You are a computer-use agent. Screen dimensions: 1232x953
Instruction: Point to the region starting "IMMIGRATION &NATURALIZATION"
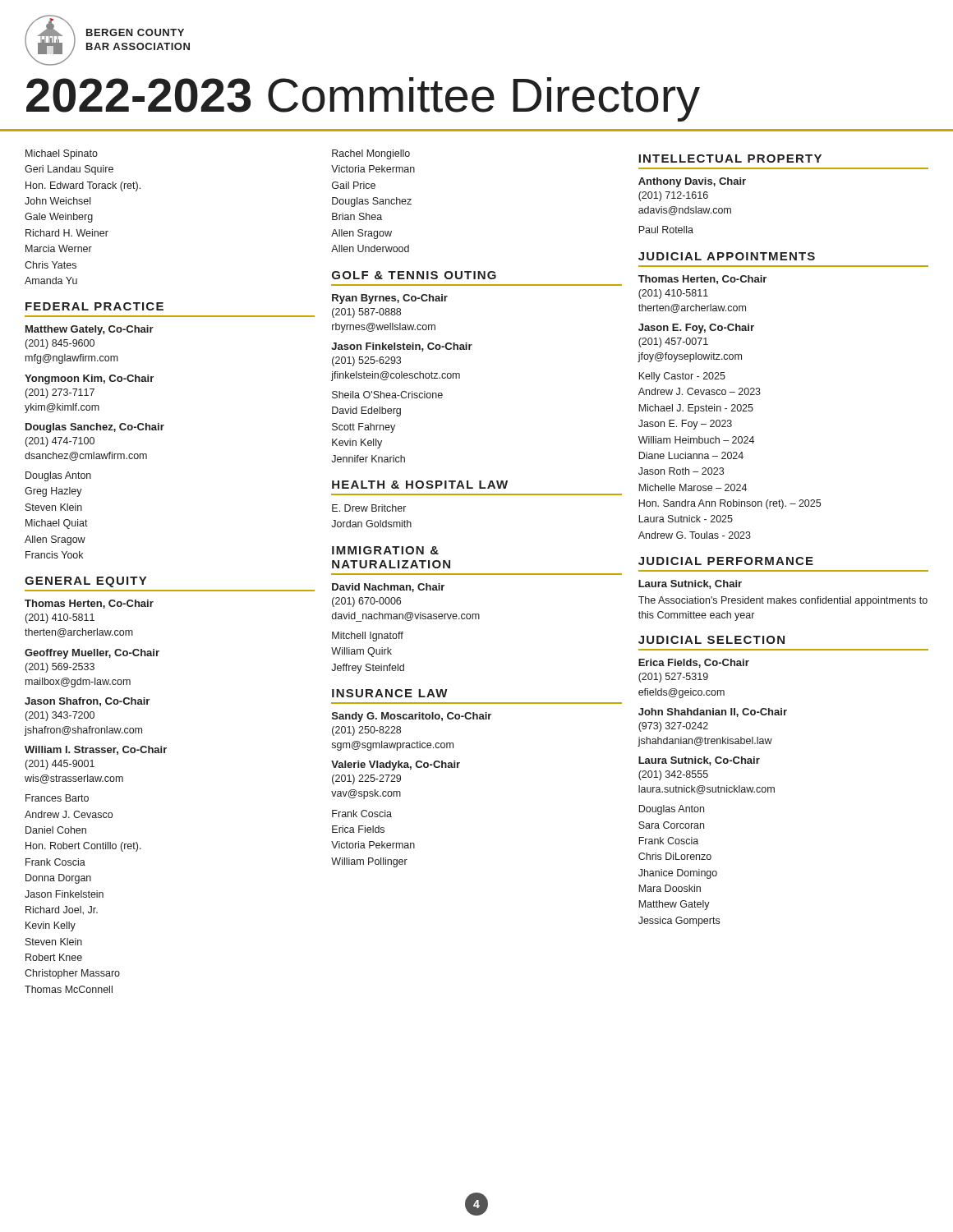392,557
